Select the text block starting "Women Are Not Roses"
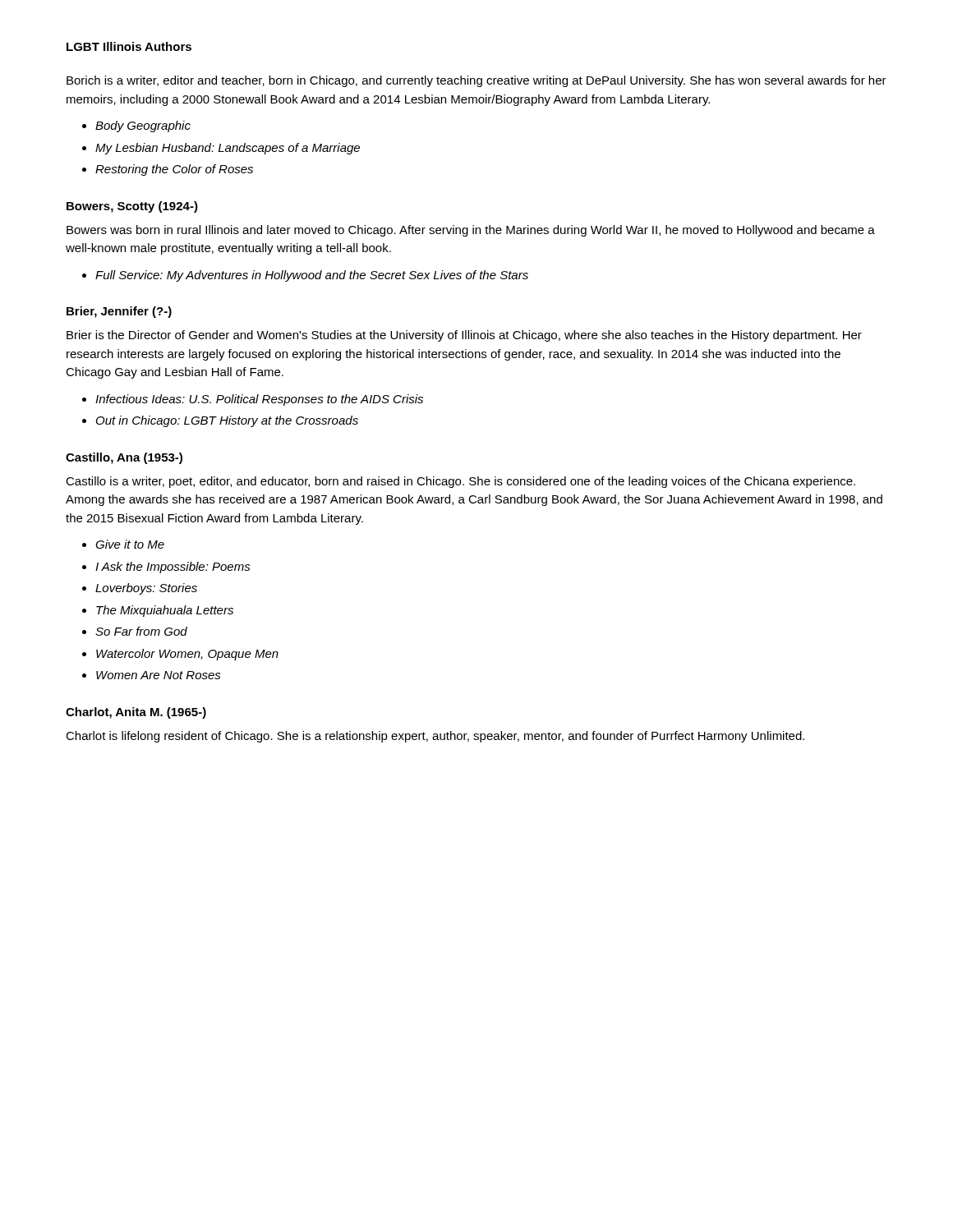This screenshot has height=1232, width=953. click(x=158, y=675)
